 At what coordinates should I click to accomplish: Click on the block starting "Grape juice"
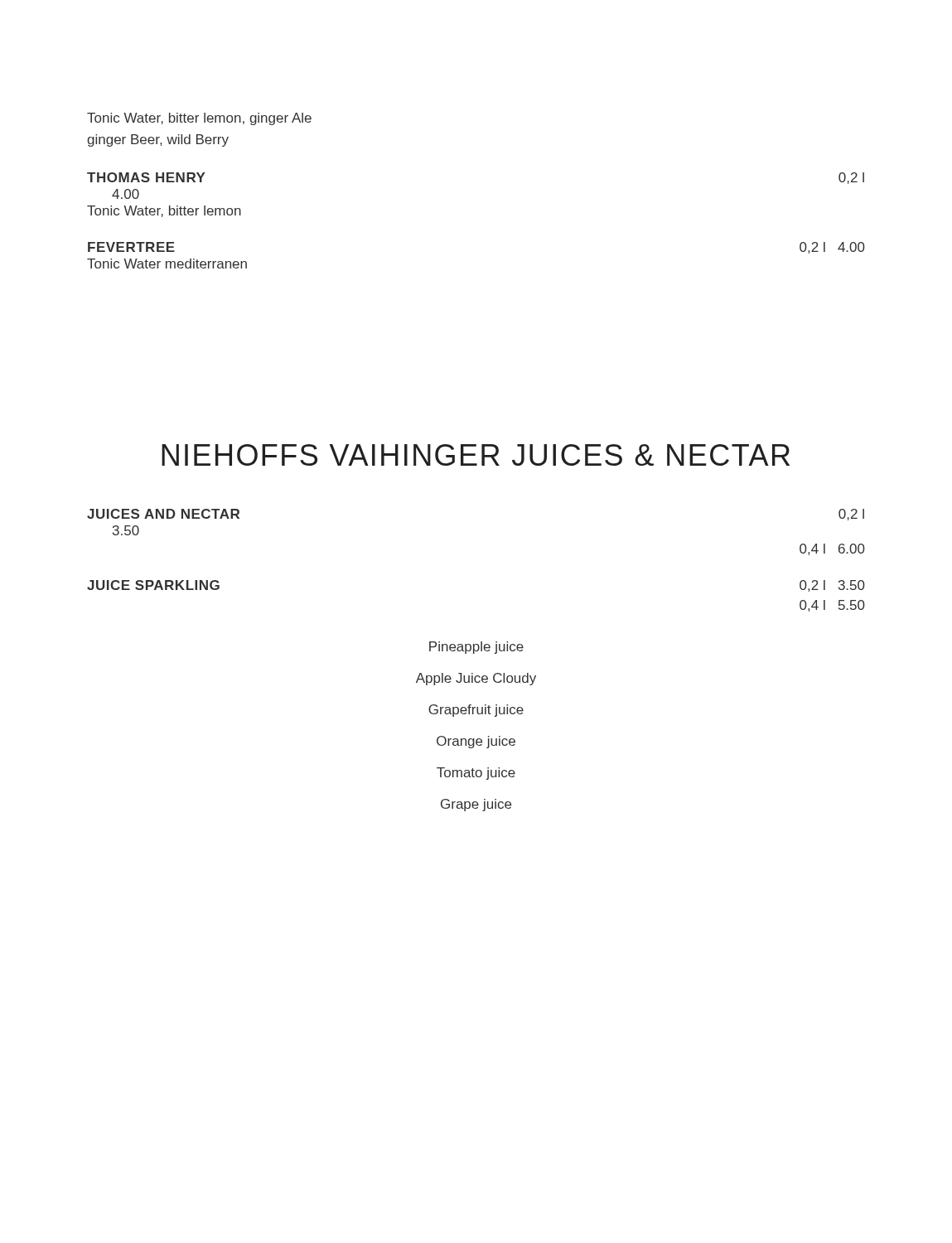[476, 804]
